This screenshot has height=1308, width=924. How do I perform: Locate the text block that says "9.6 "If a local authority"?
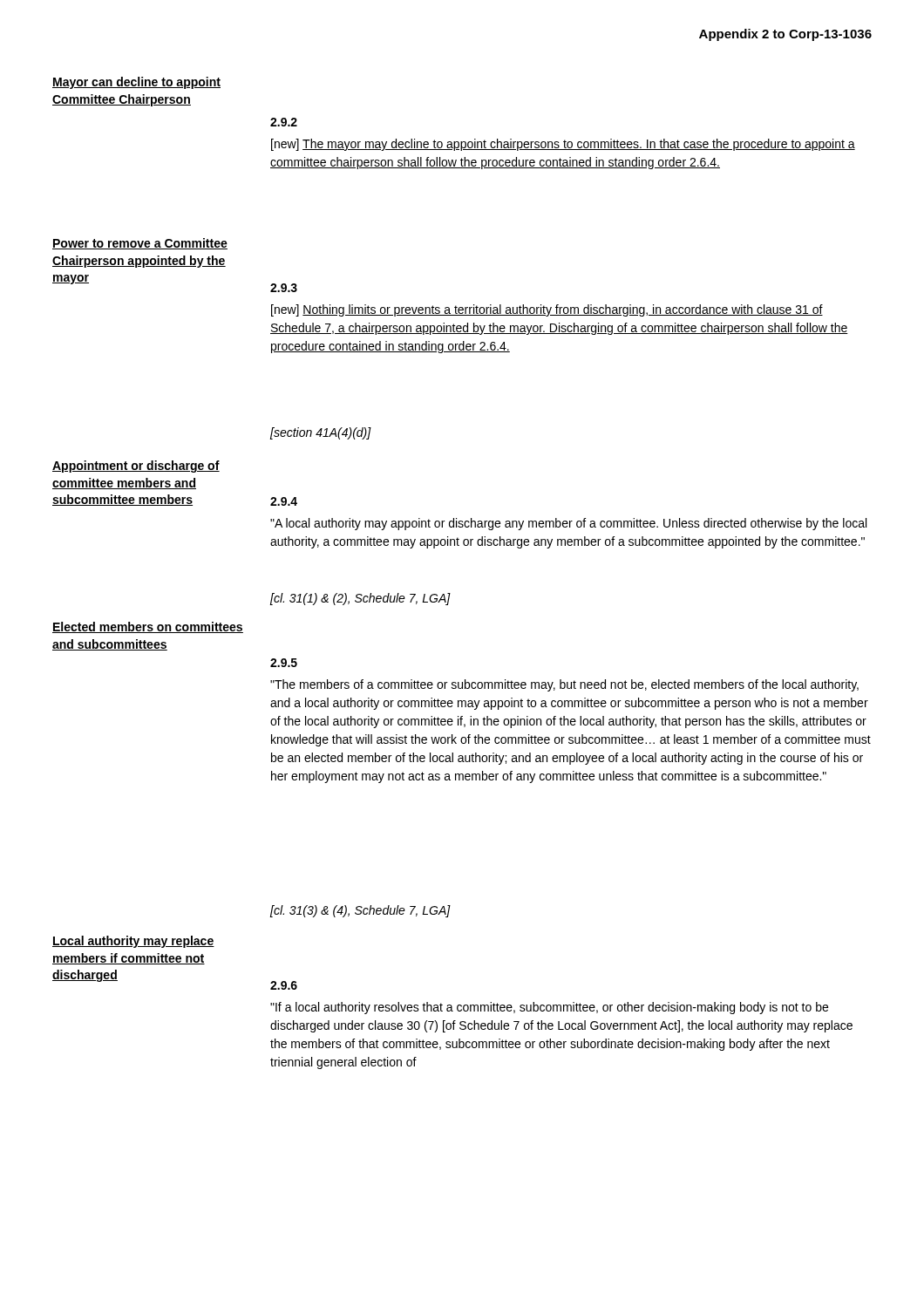(571, 1024)
